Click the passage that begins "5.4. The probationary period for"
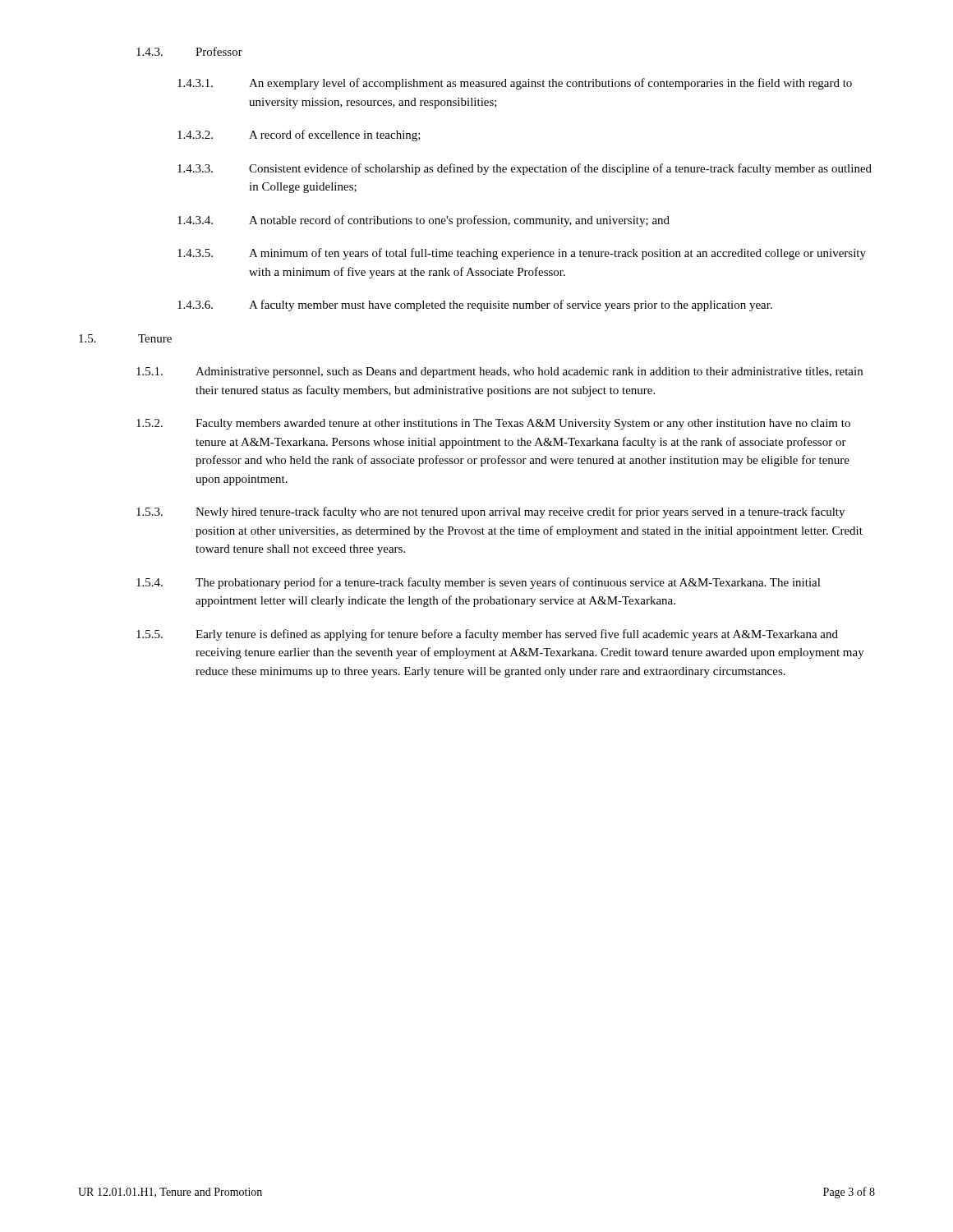 (x=505, y=591)
